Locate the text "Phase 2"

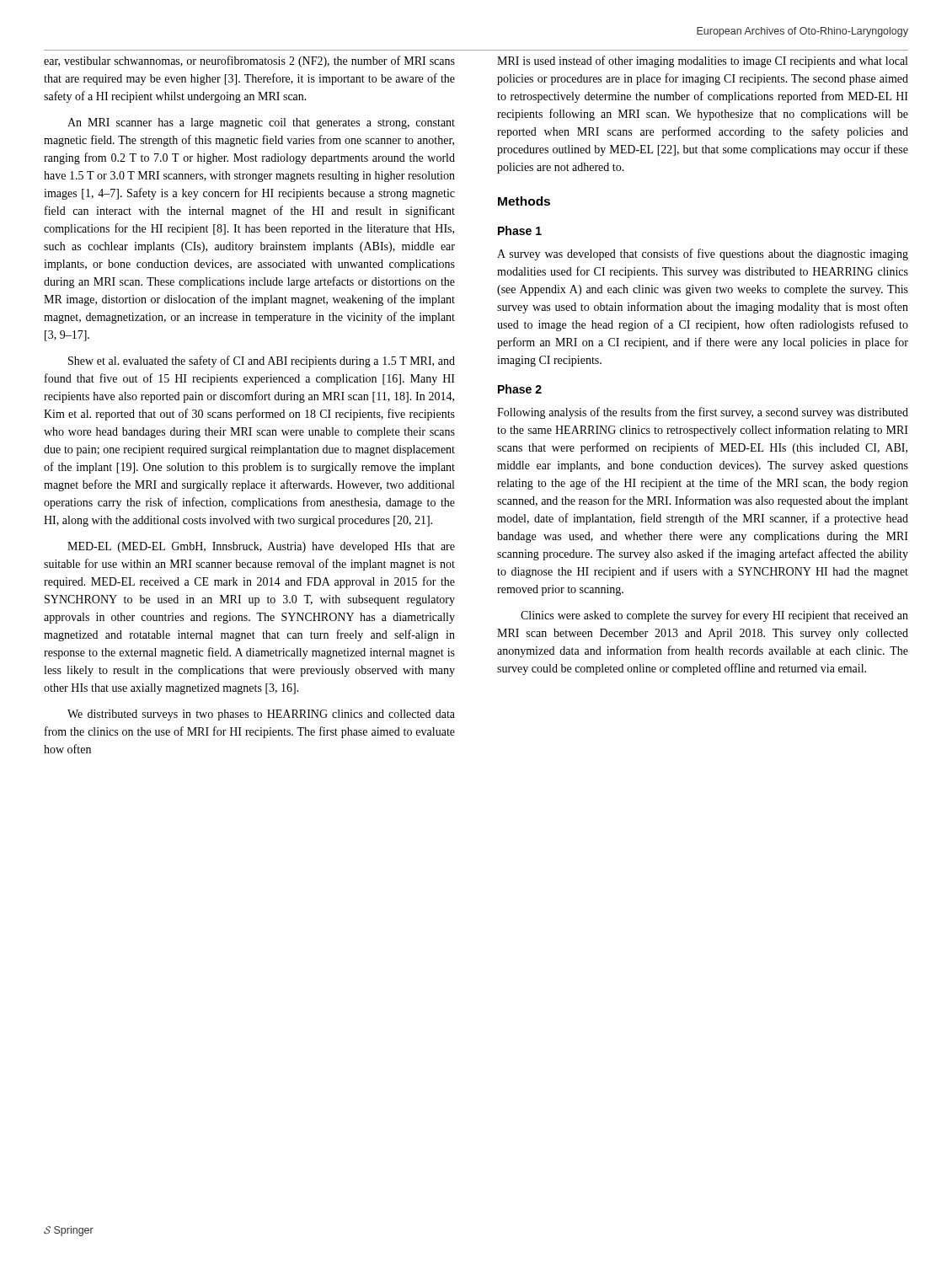pos(519,390)
